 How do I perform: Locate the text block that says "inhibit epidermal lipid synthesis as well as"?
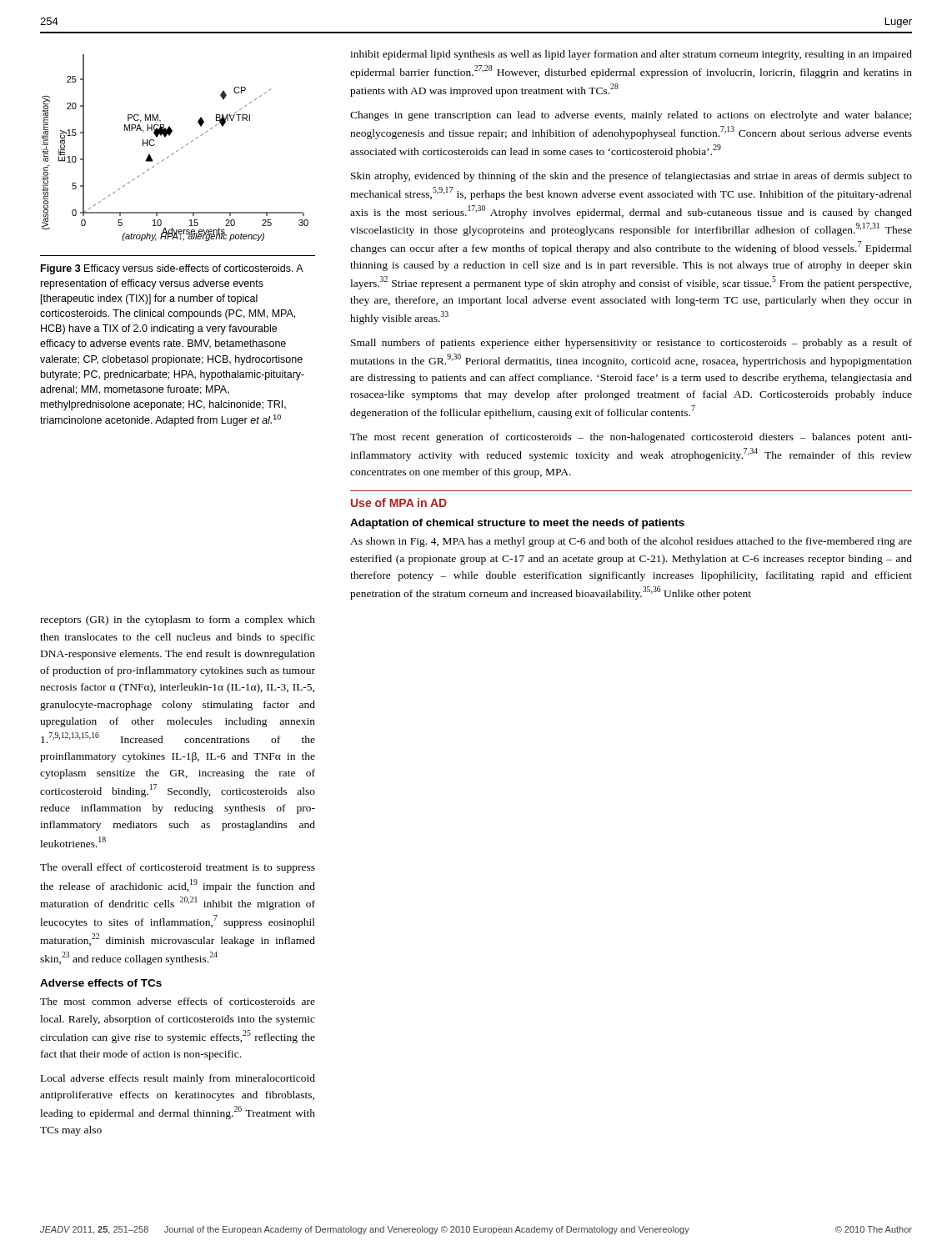pos(631,263)
